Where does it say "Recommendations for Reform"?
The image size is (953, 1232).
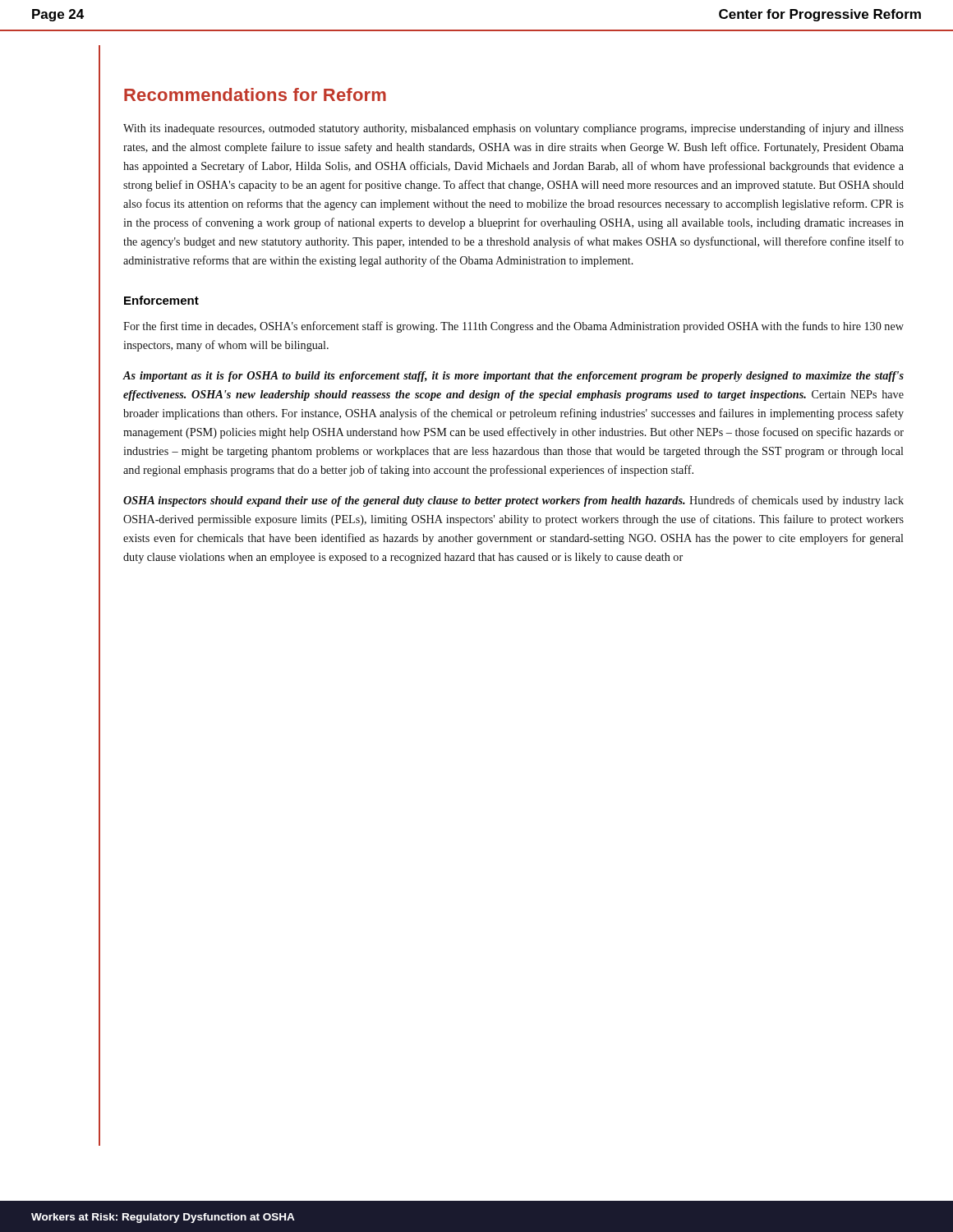click(255, 95)
